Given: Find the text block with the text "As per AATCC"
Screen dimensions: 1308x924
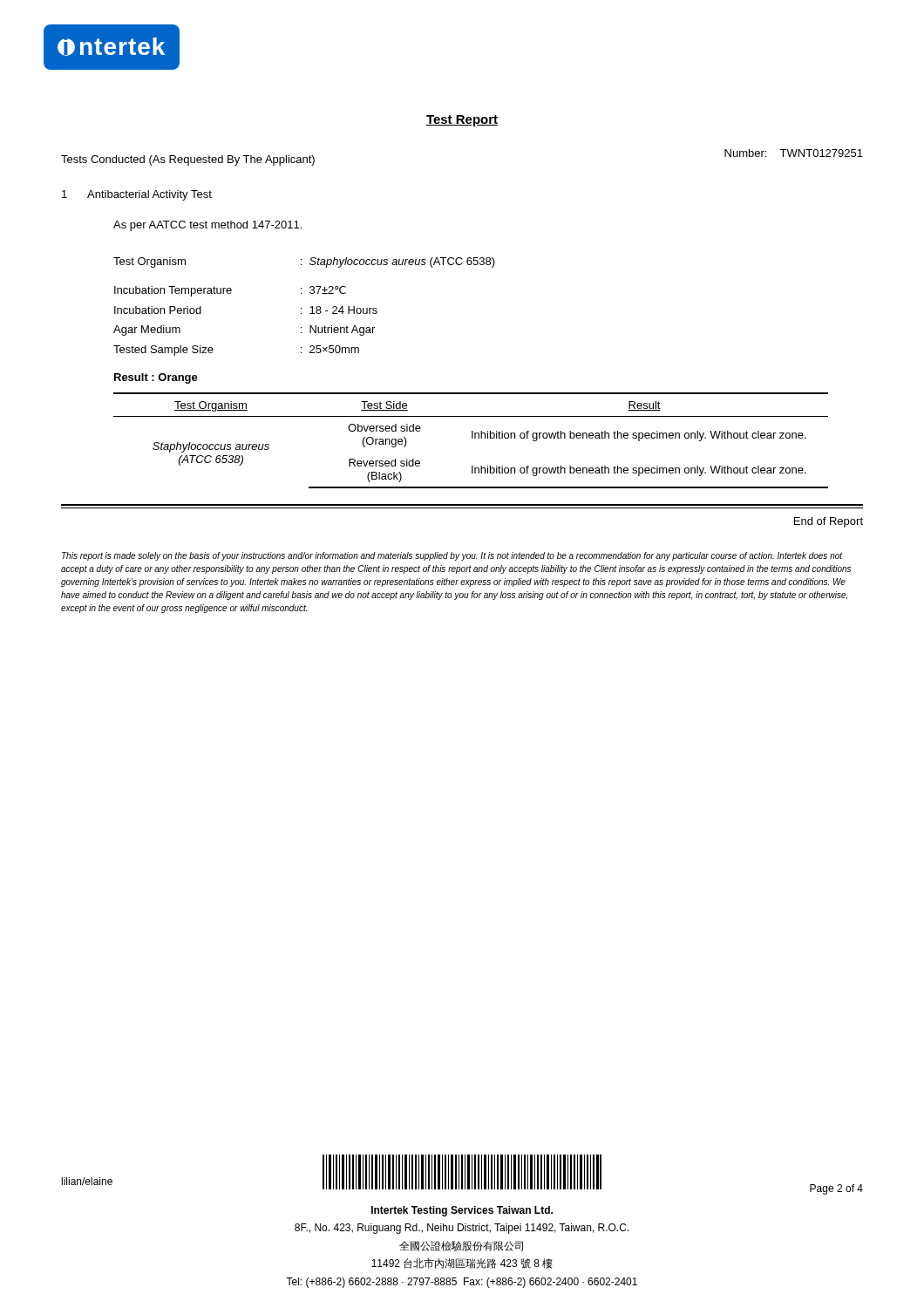Looking at the screenshot, I should point(208,225).
